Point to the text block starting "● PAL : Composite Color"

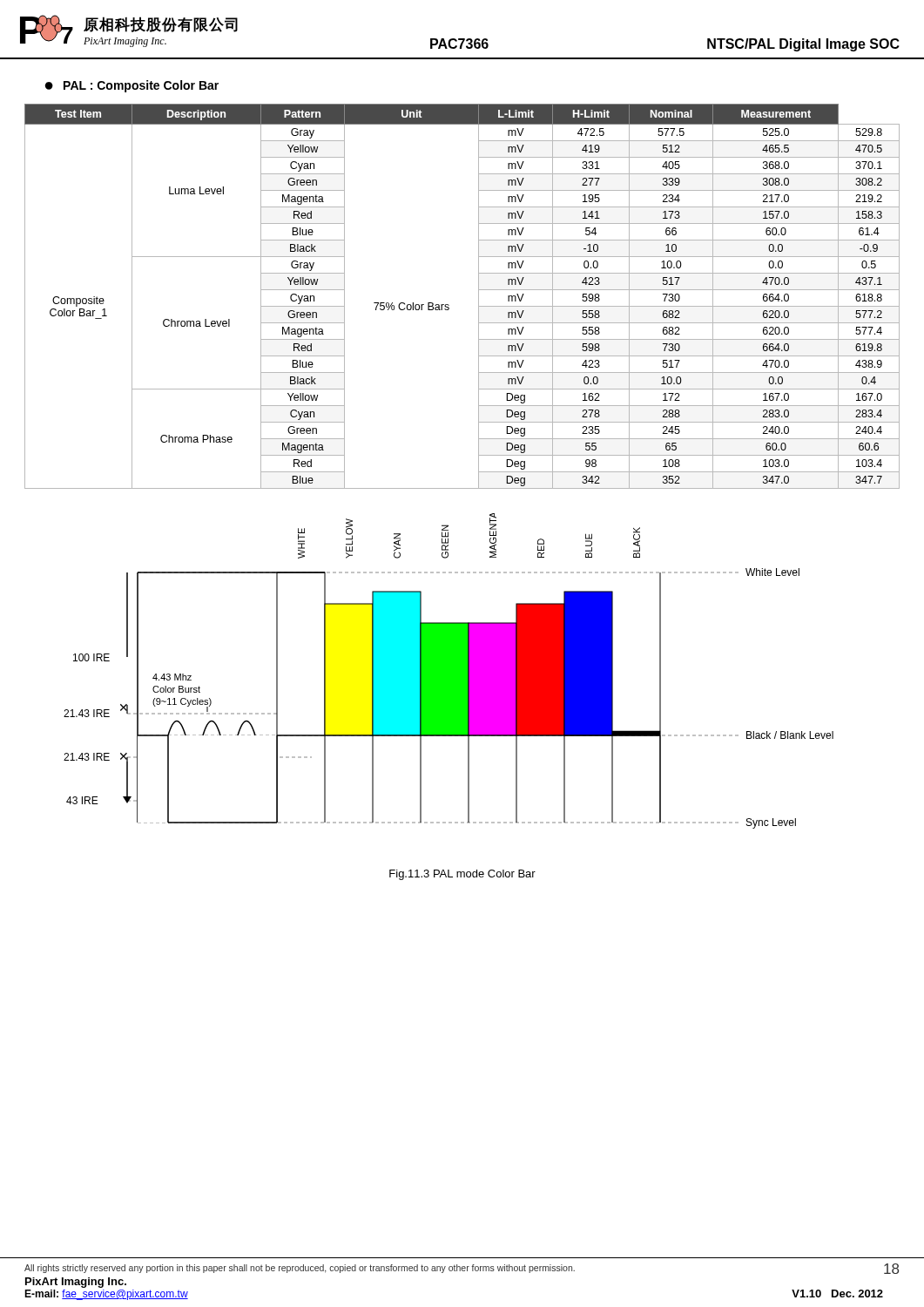tap(131, 85)
